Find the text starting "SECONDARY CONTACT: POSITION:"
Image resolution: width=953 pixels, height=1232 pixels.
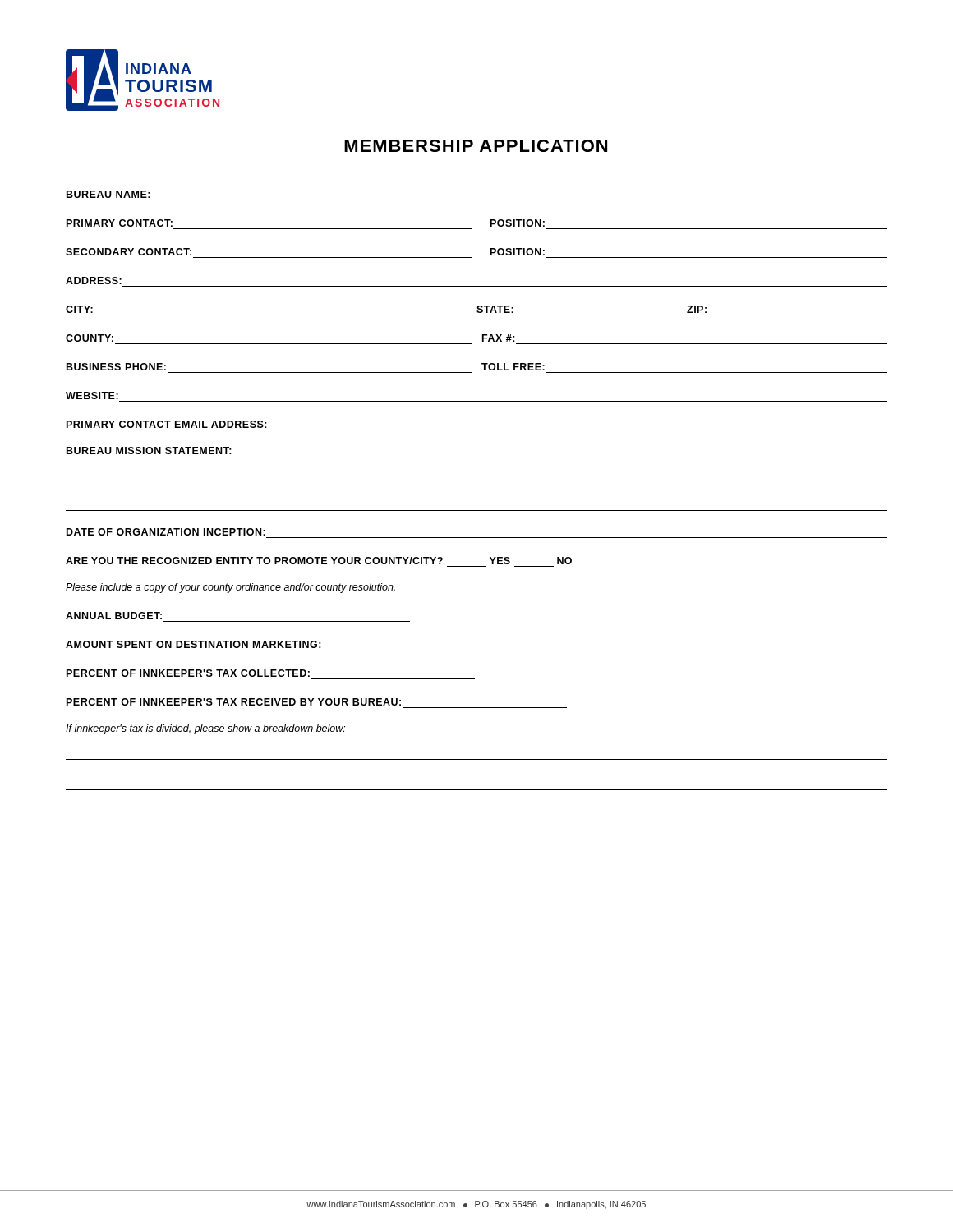coord(476,251)
